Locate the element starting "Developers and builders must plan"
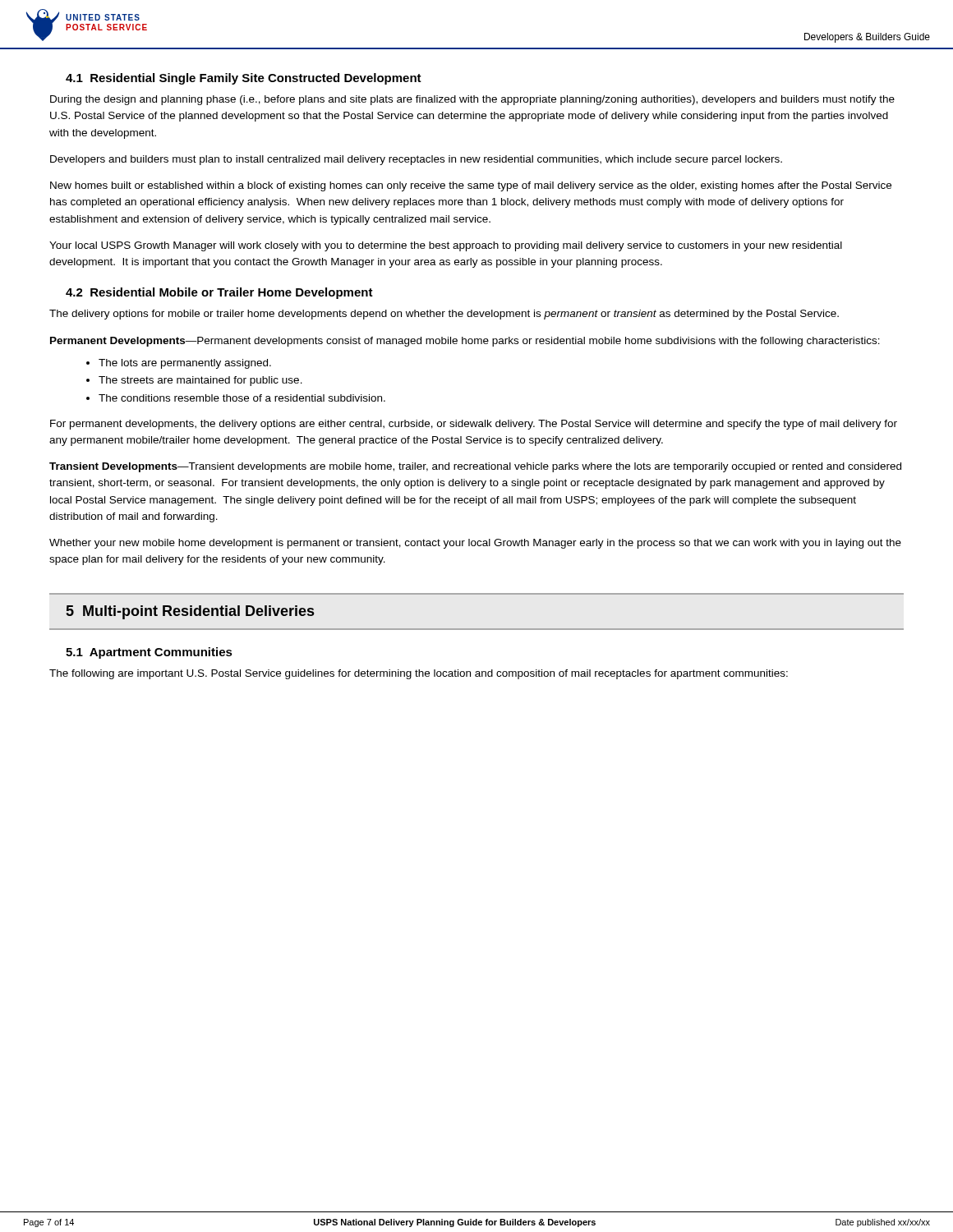The width and height of the screenshot is (953, 1232). 416,159
